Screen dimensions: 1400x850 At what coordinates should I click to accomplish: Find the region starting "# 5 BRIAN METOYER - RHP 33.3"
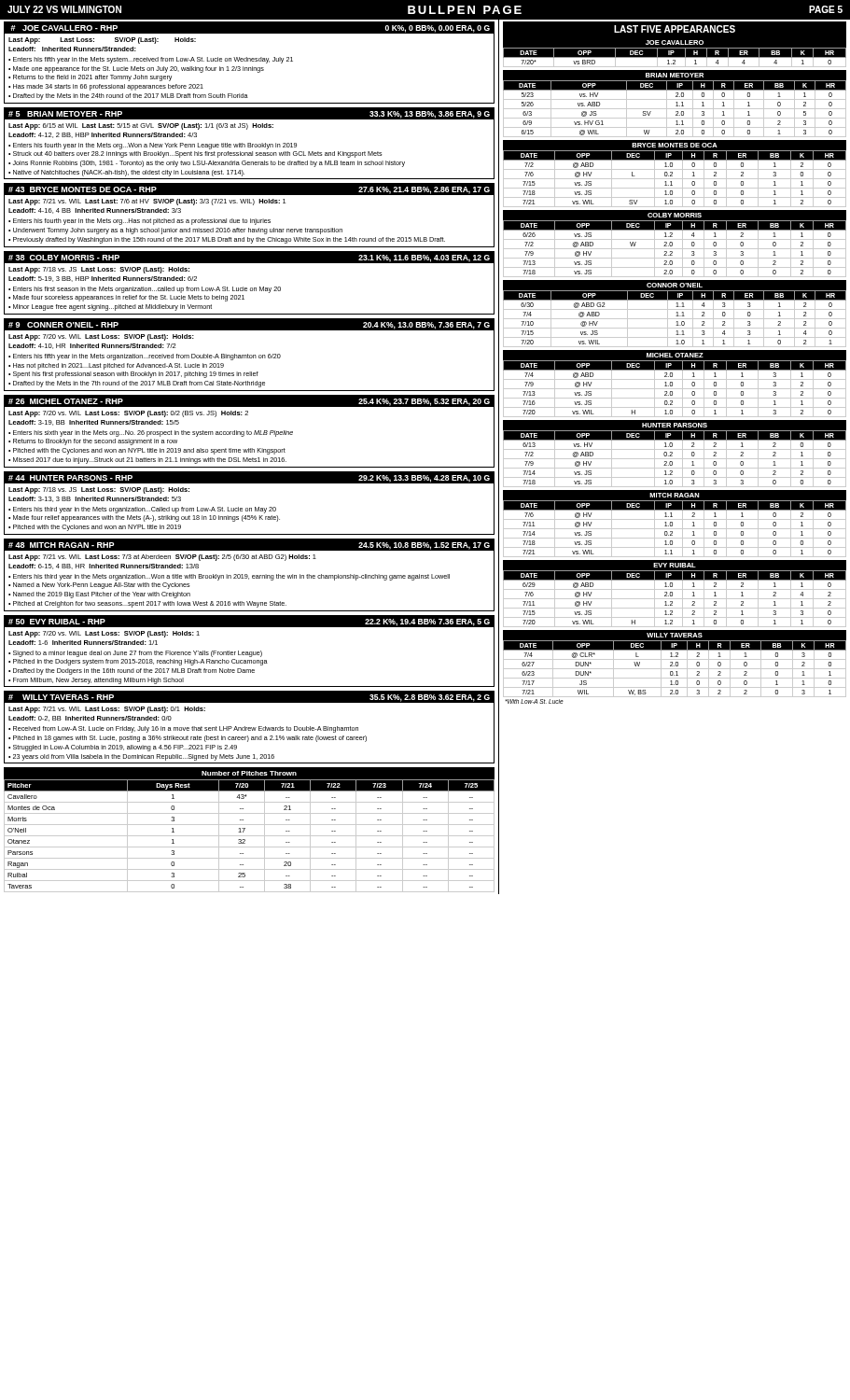coord(249,143)
